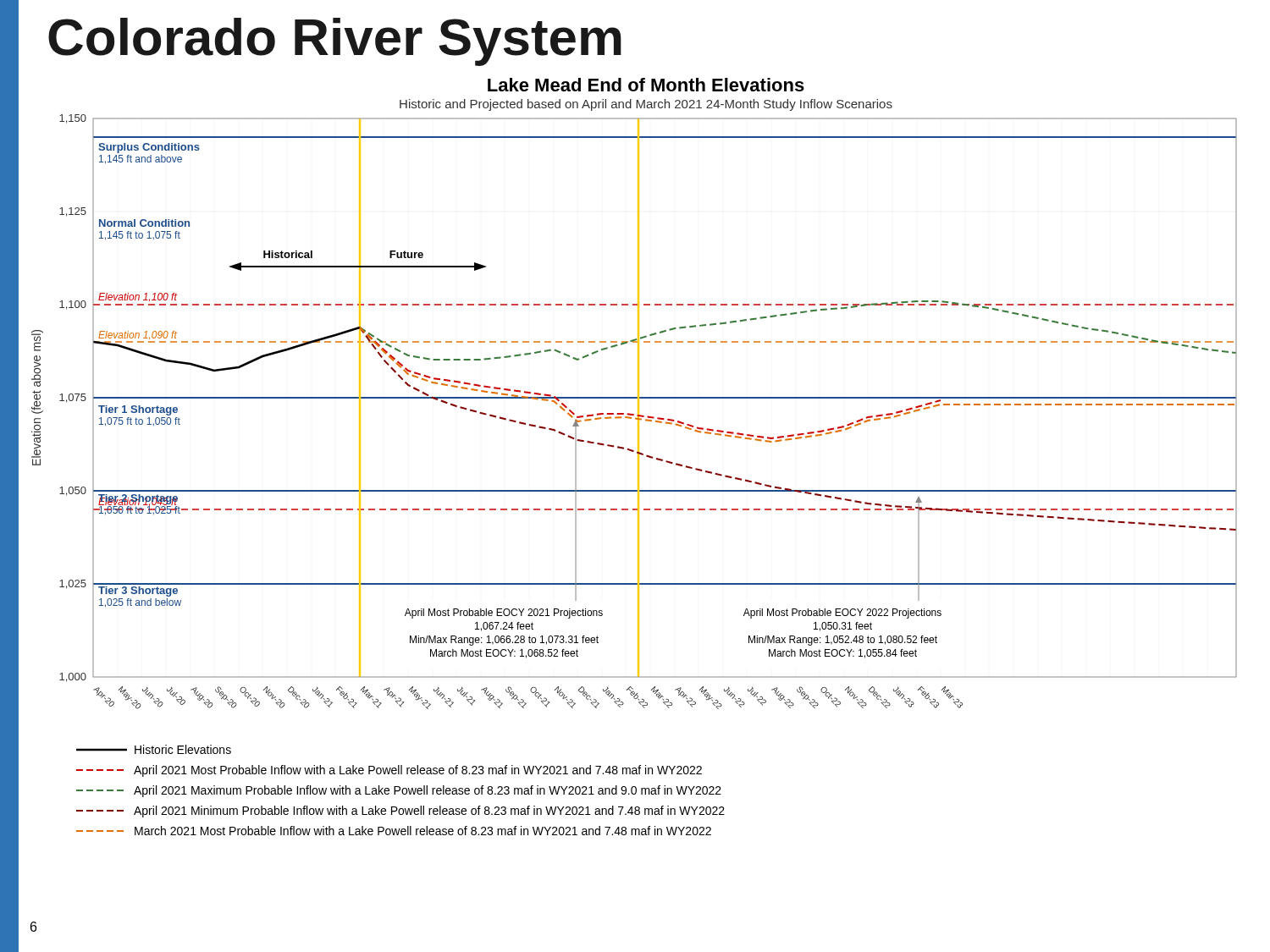Click the line chart
The image size is (1270, 952).
pyautogui.click(x=639, y=419)
